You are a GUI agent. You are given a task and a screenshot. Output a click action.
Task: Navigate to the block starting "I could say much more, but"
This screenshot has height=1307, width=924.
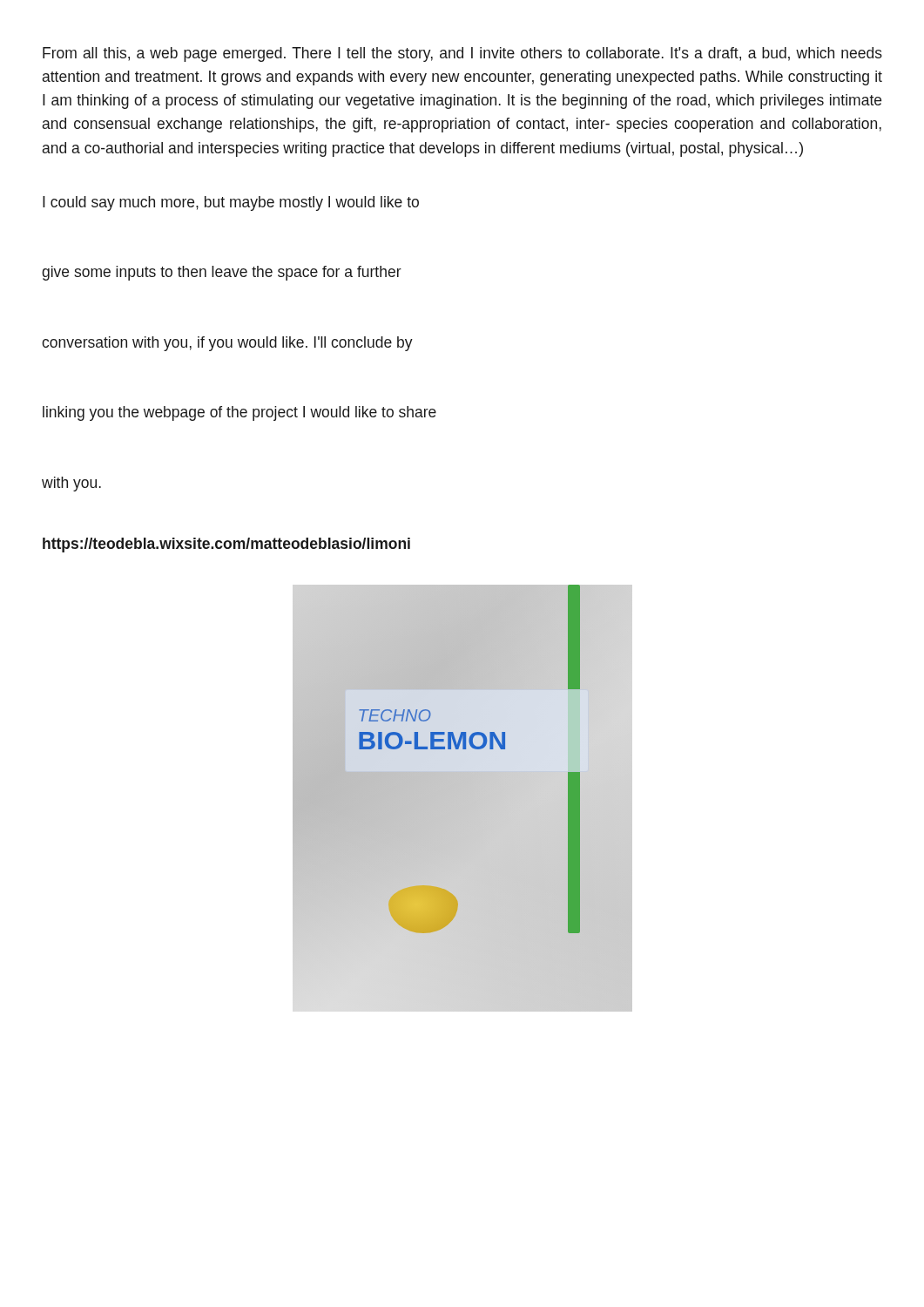239,342
